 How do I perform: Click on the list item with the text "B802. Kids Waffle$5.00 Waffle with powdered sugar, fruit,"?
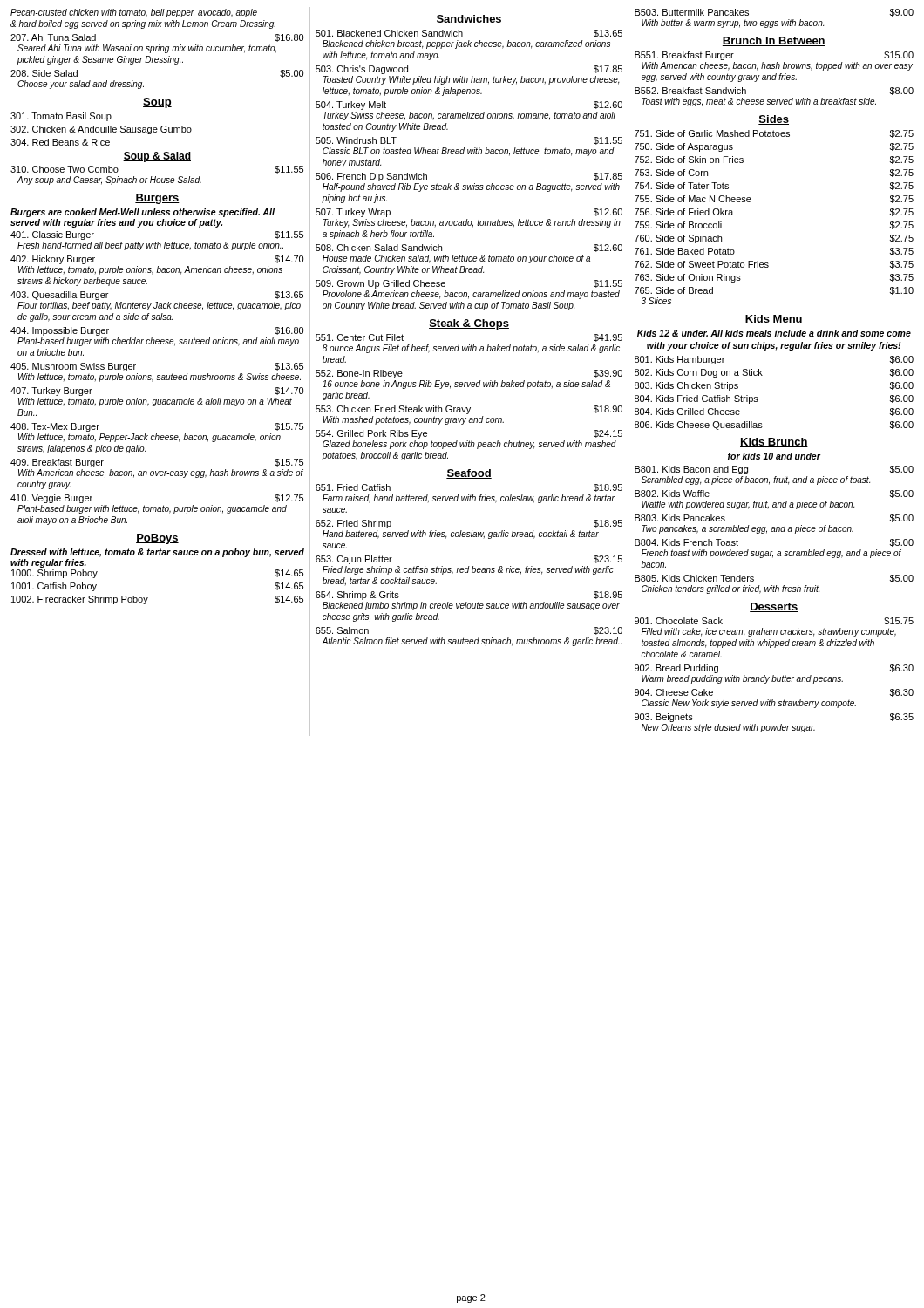coord(774,499)
